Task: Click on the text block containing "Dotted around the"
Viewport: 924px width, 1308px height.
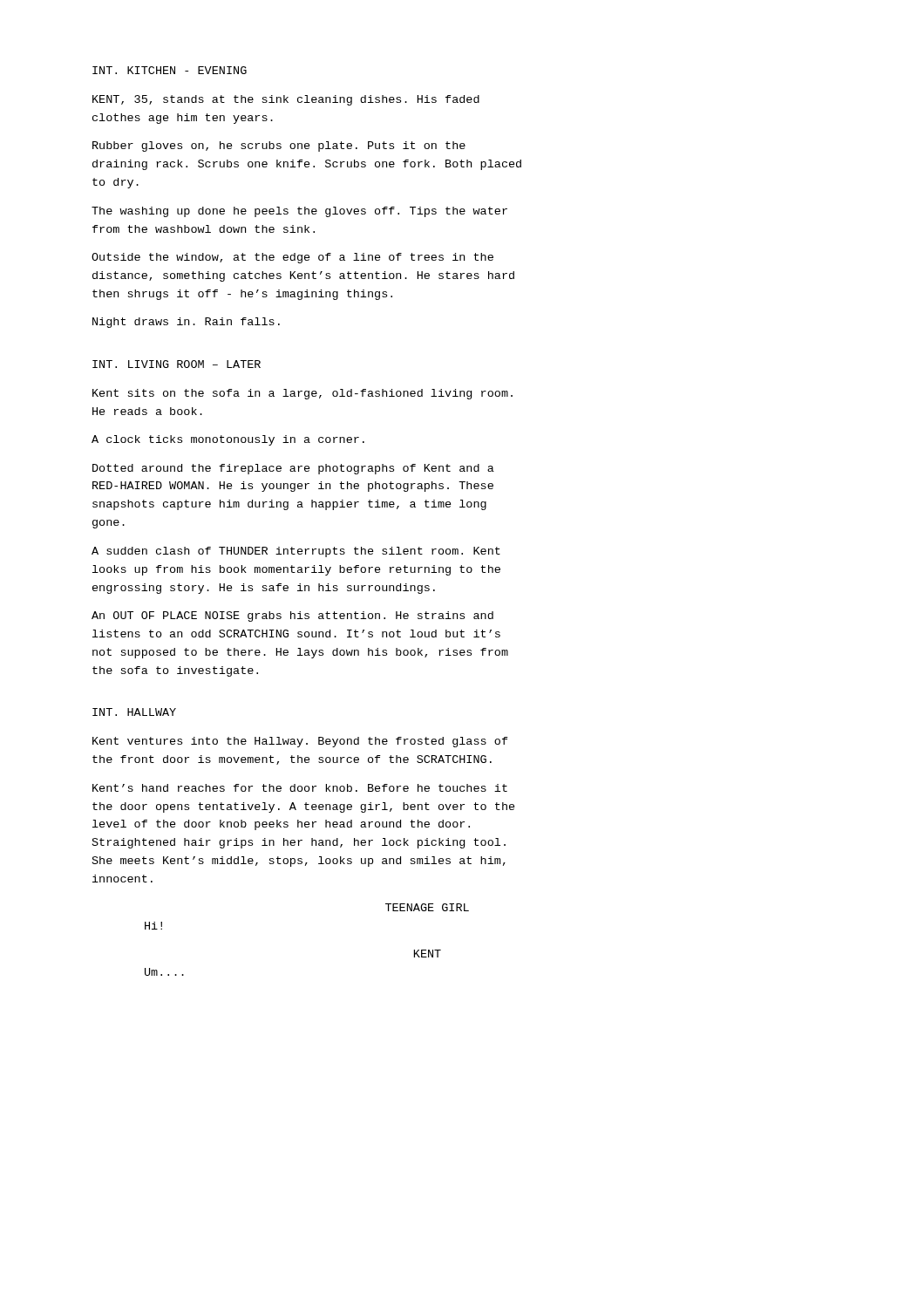Action: pos(375,497)
